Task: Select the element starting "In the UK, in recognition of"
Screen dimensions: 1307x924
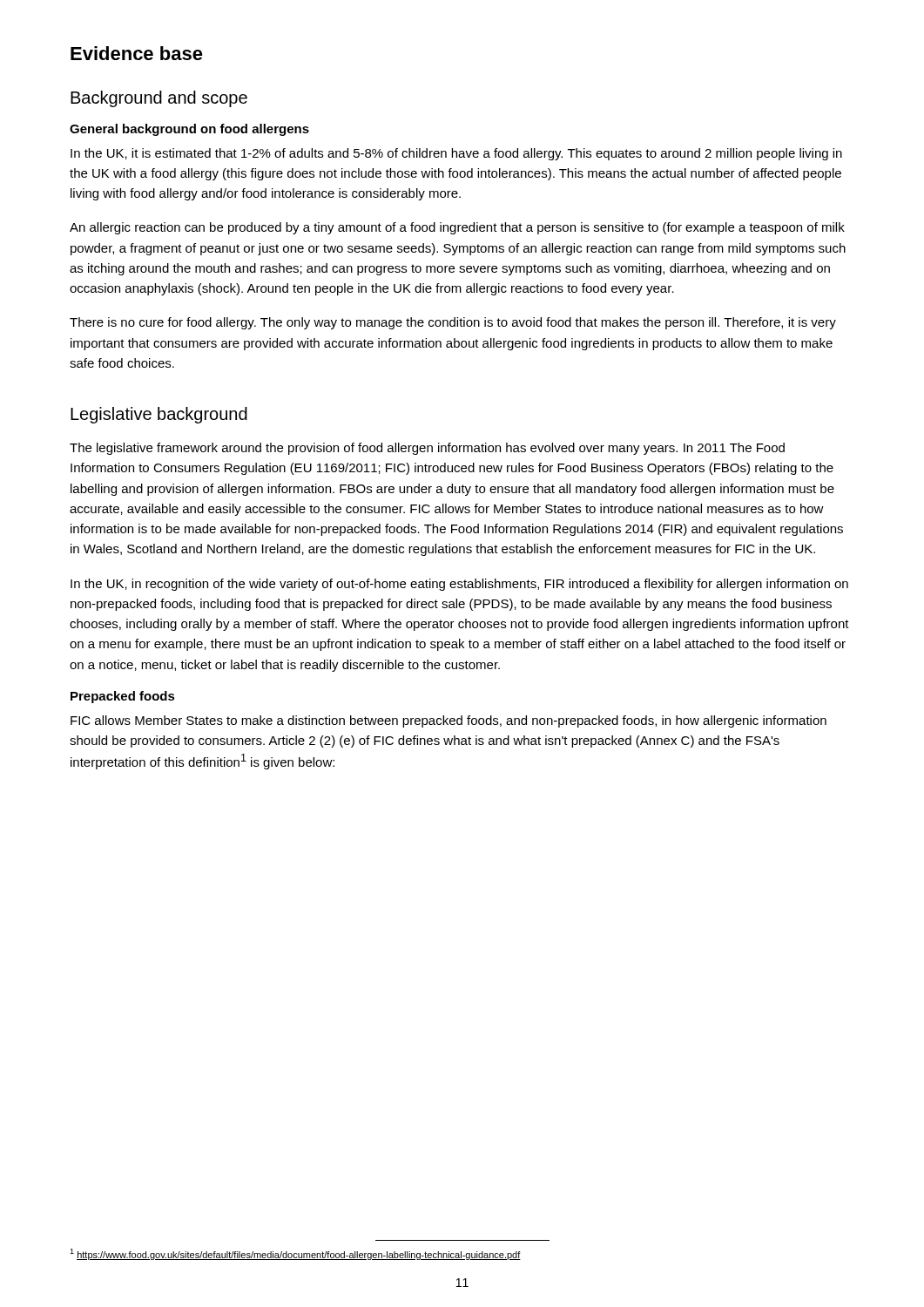Action: [x=459, y=624]
